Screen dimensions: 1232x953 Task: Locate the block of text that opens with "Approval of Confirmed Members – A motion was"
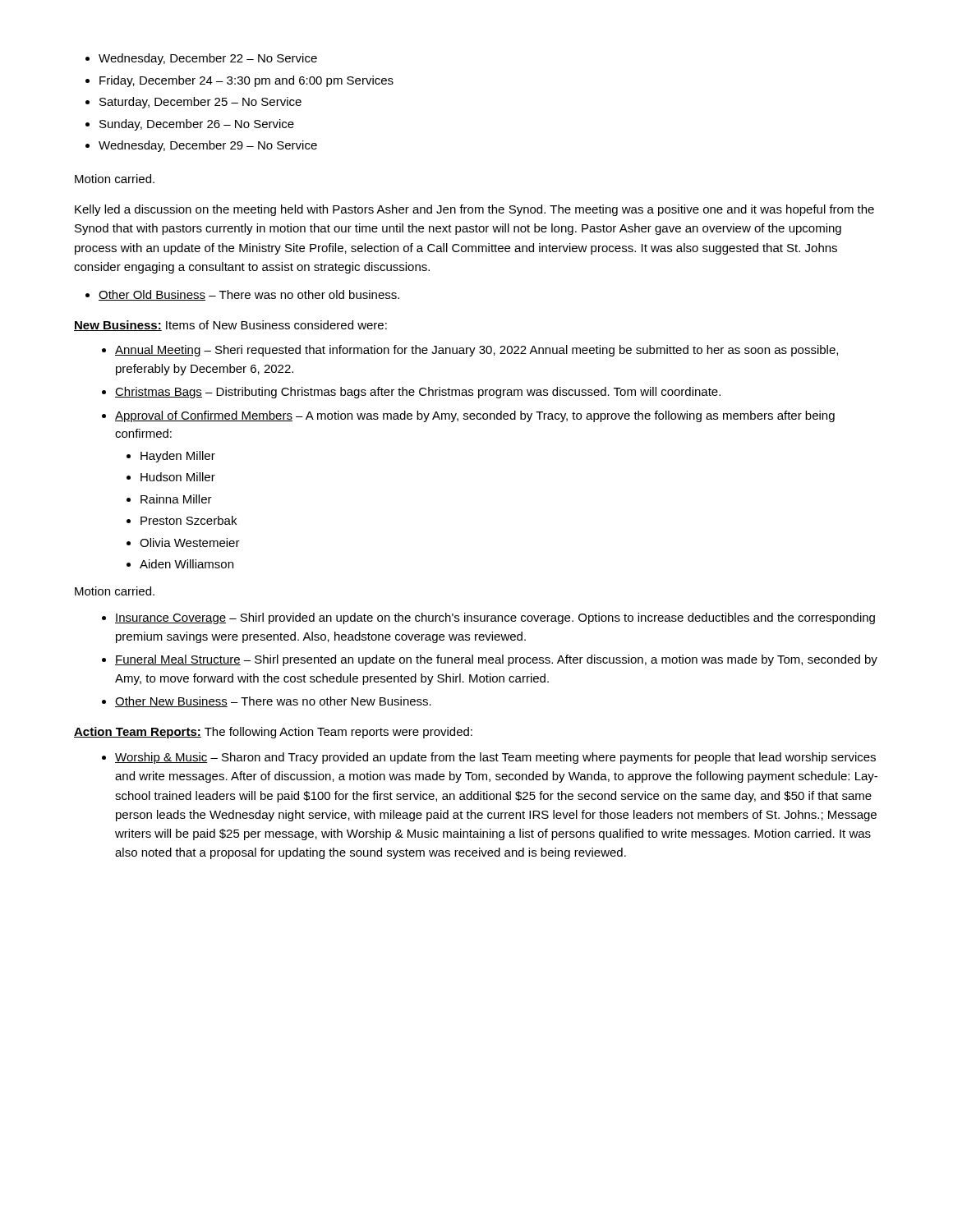pyautogui.click(x=475, y=416)
